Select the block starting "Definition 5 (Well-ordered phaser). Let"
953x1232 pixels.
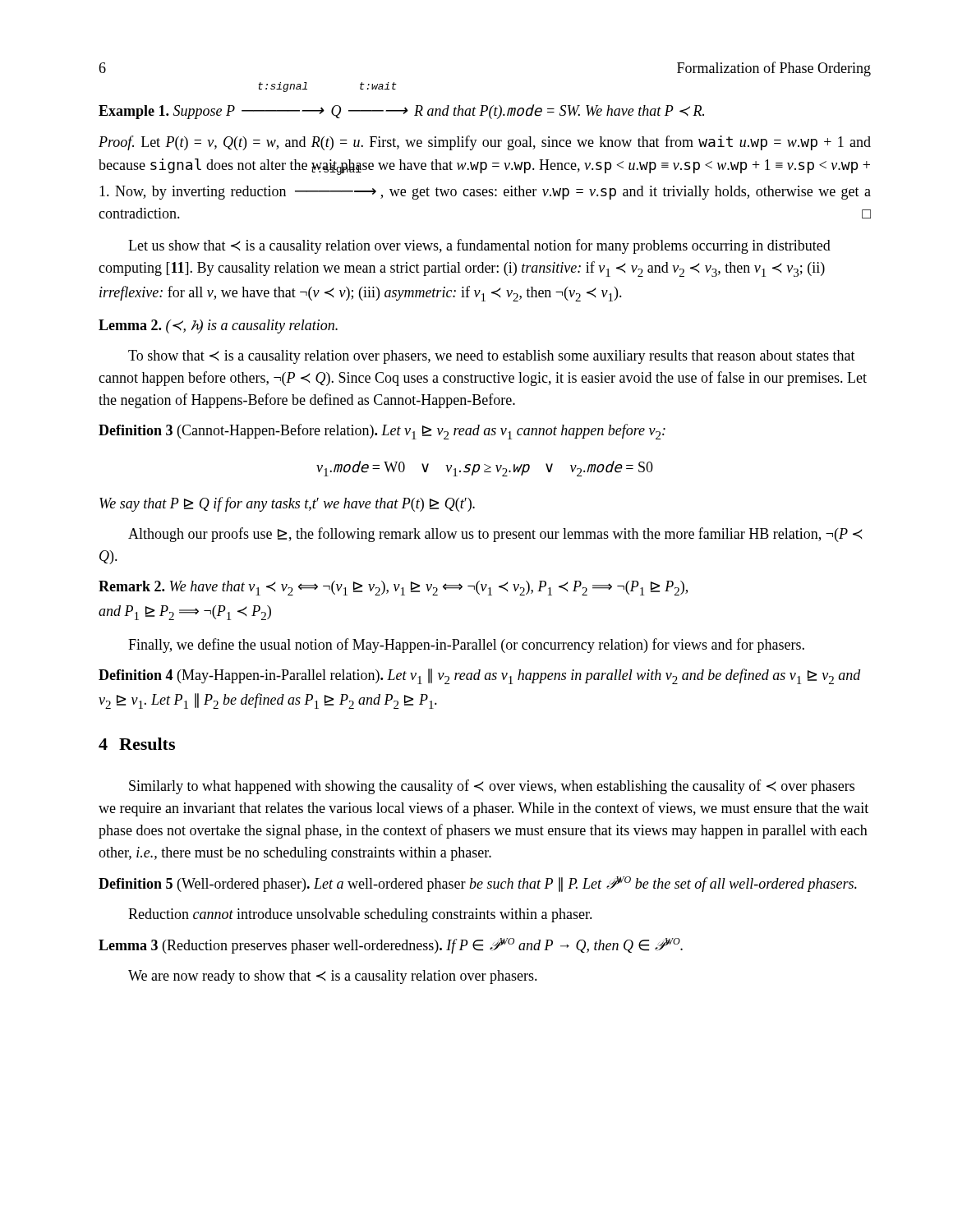tap(478, 883)
